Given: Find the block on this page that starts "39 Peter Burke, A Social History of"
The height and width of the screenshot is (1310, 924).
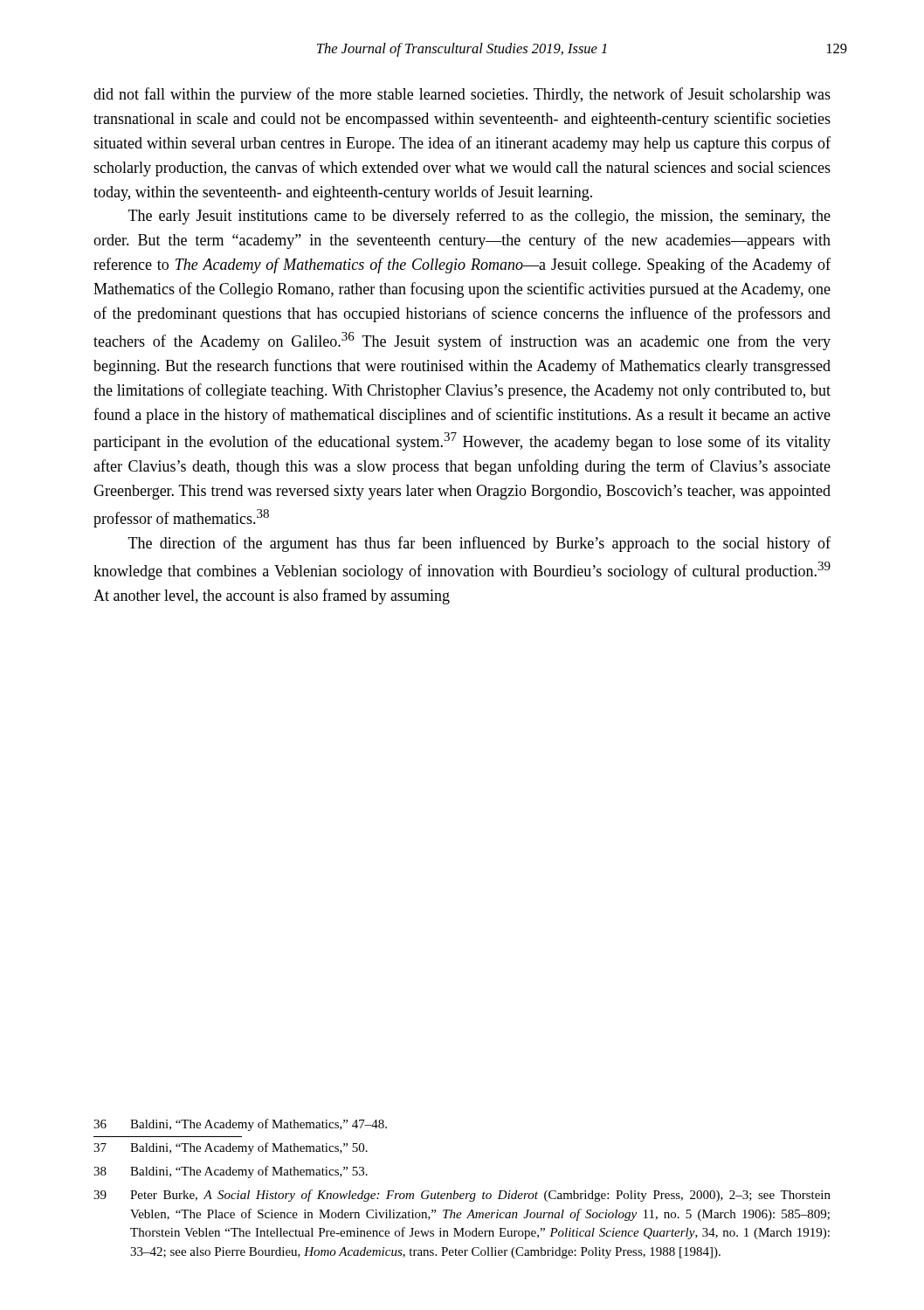Looking at the screenshot, I should click(462, 1224).
